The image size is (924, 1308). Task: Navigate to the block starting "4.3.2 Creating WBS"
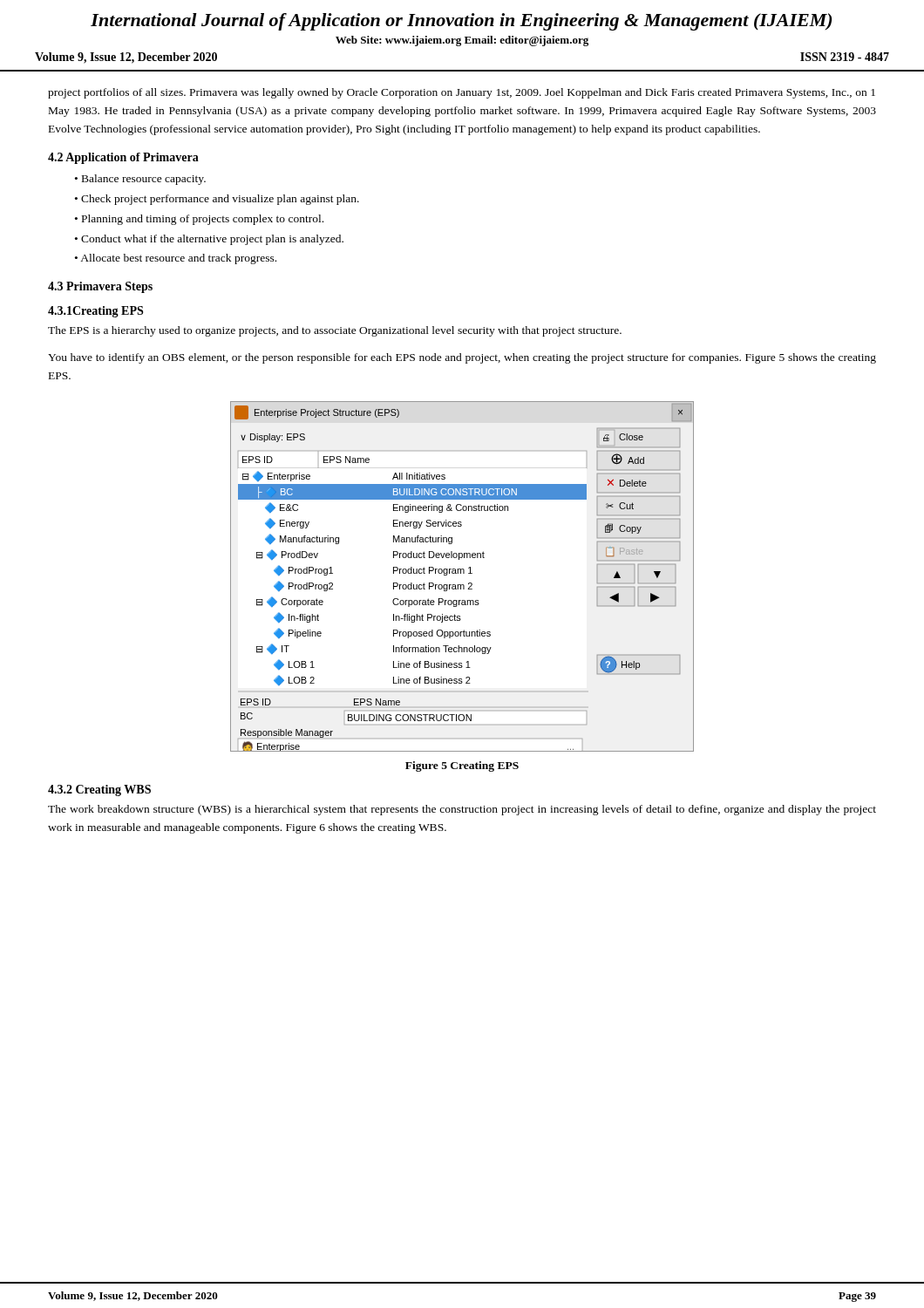[x=100, y=790]
